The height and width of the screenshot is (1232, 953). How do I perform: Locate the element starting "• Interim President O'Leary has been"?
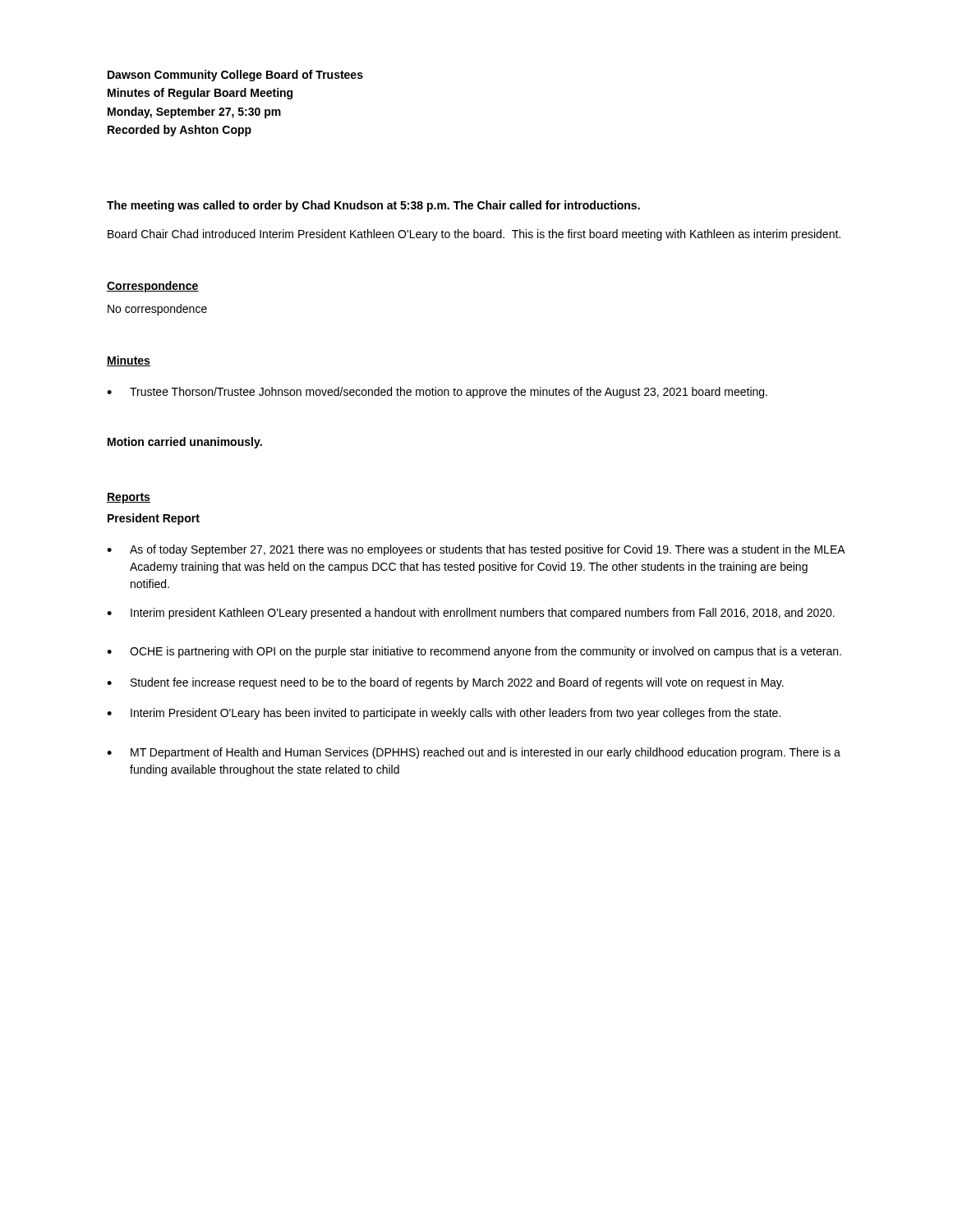click(476, 714)
